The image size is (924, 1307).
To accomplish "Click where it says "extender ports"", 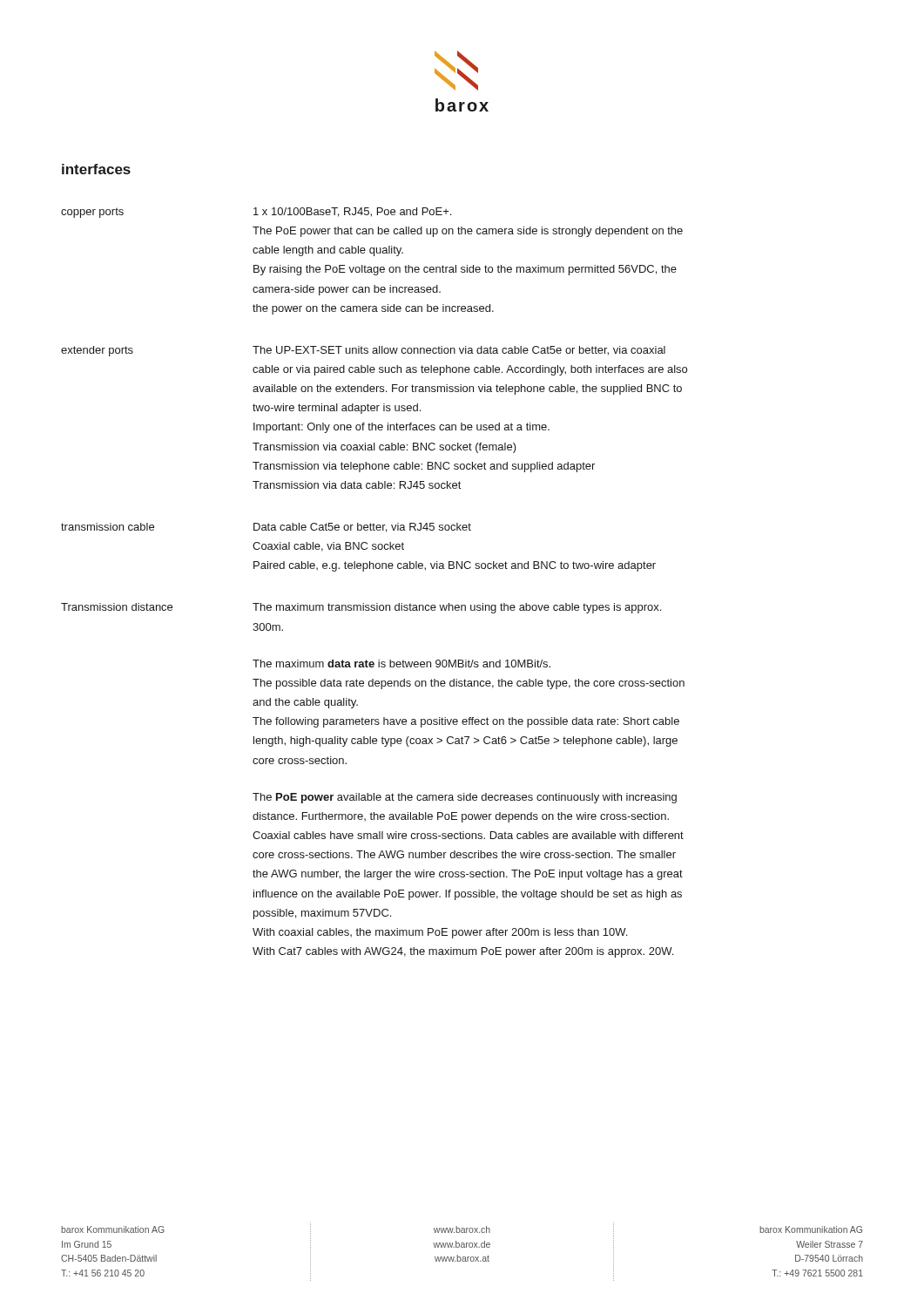I will pyautogui.click(x=97, y=350).
